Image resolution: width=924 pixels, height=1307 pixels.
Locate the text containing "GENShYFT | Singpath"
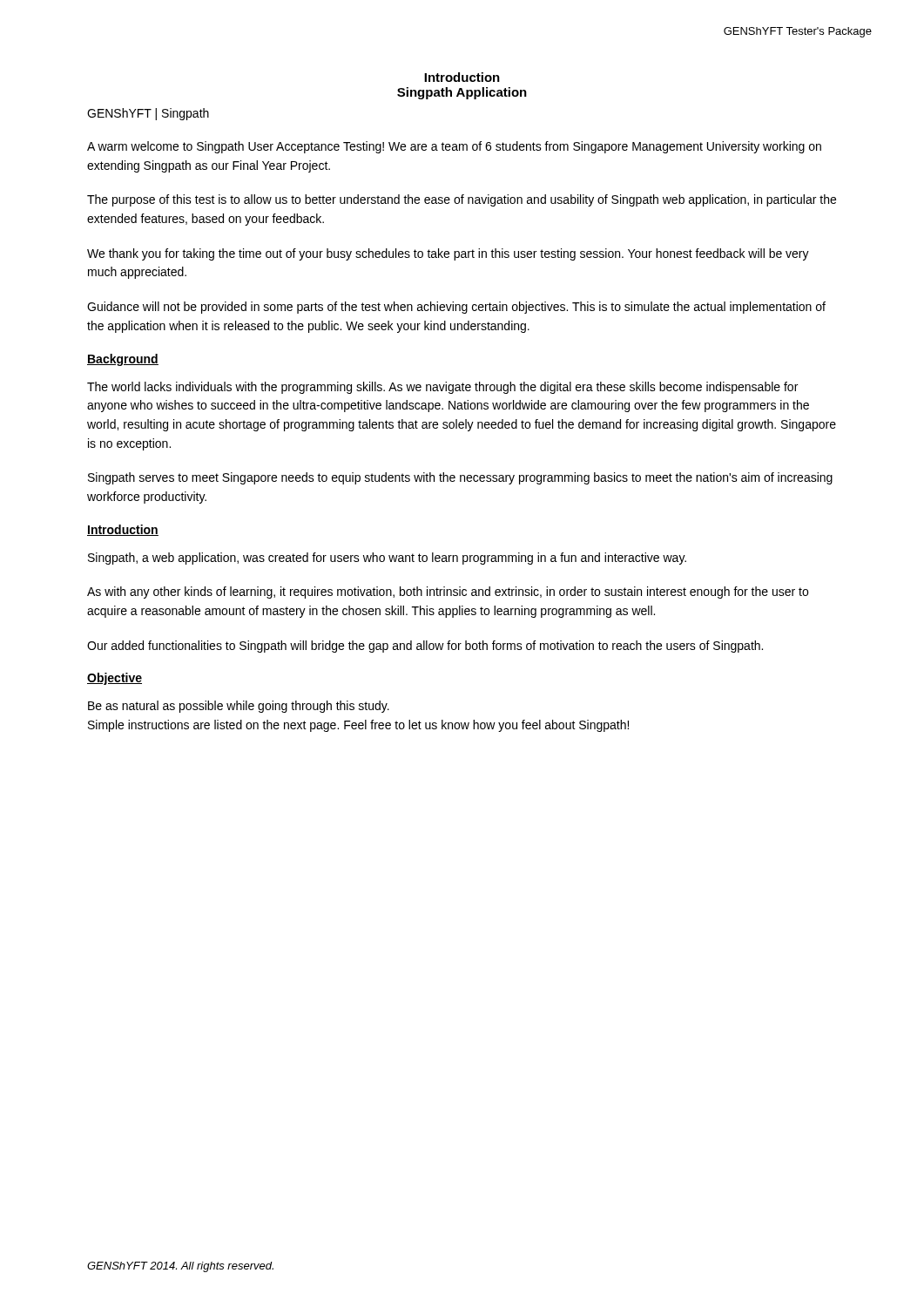click(x=148, y=113)
